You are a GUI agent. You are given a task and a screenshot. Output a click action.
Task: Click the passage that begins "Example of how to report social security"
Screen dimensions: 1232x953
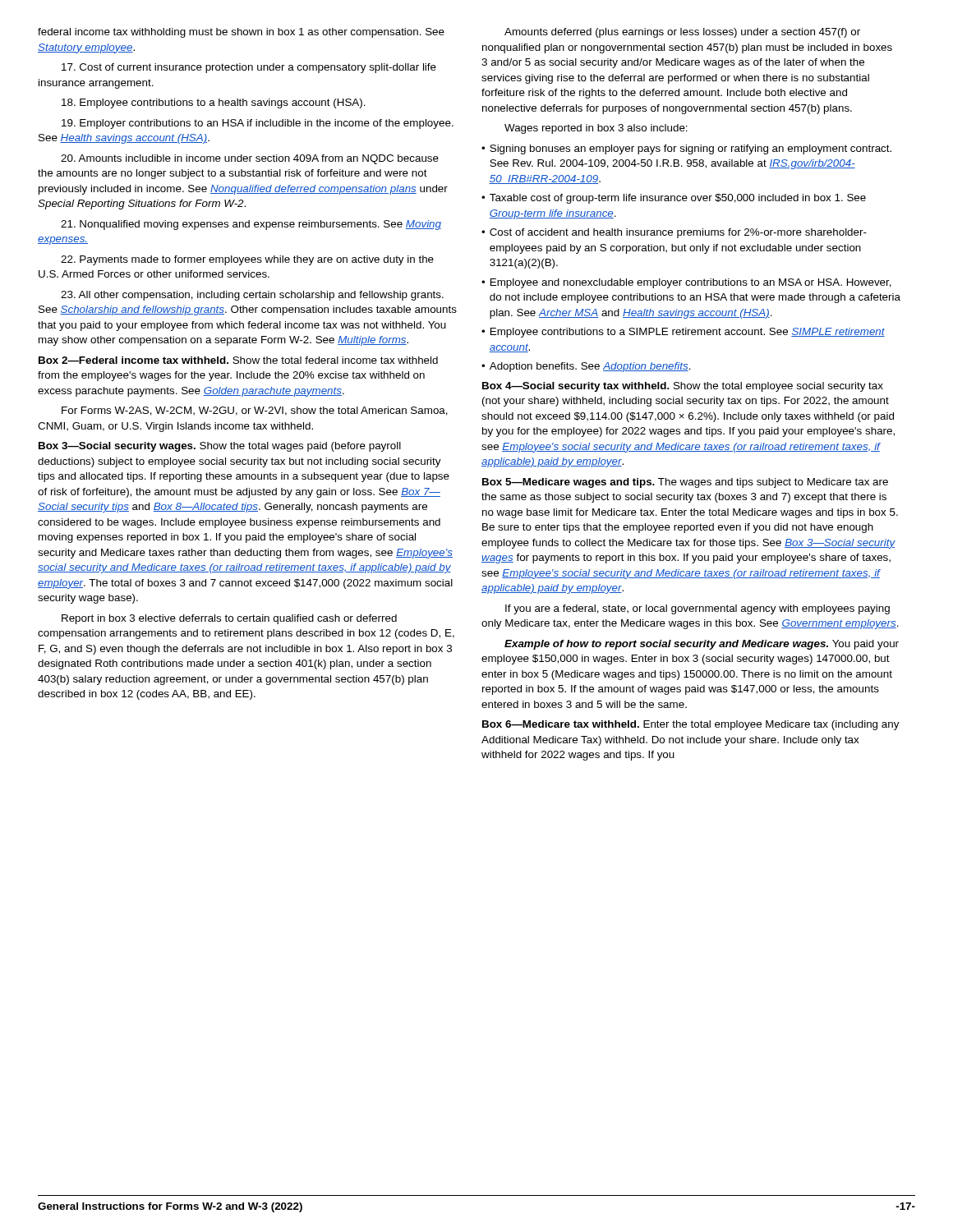click(x=691, y=674)
